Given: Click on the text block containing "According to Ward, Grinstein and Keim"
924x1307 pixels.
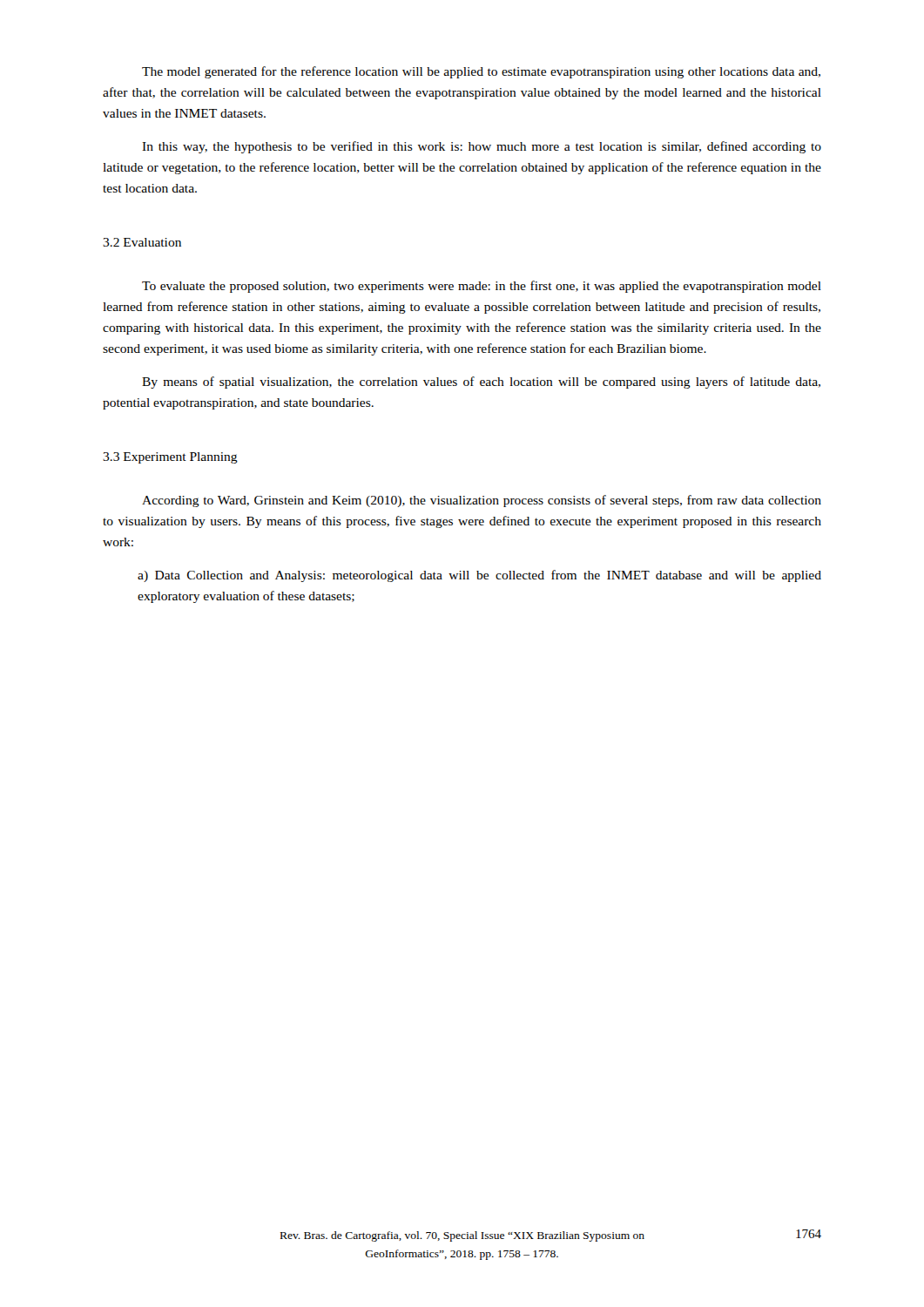Looking at the screenshot, I should [x=462, y=521].
